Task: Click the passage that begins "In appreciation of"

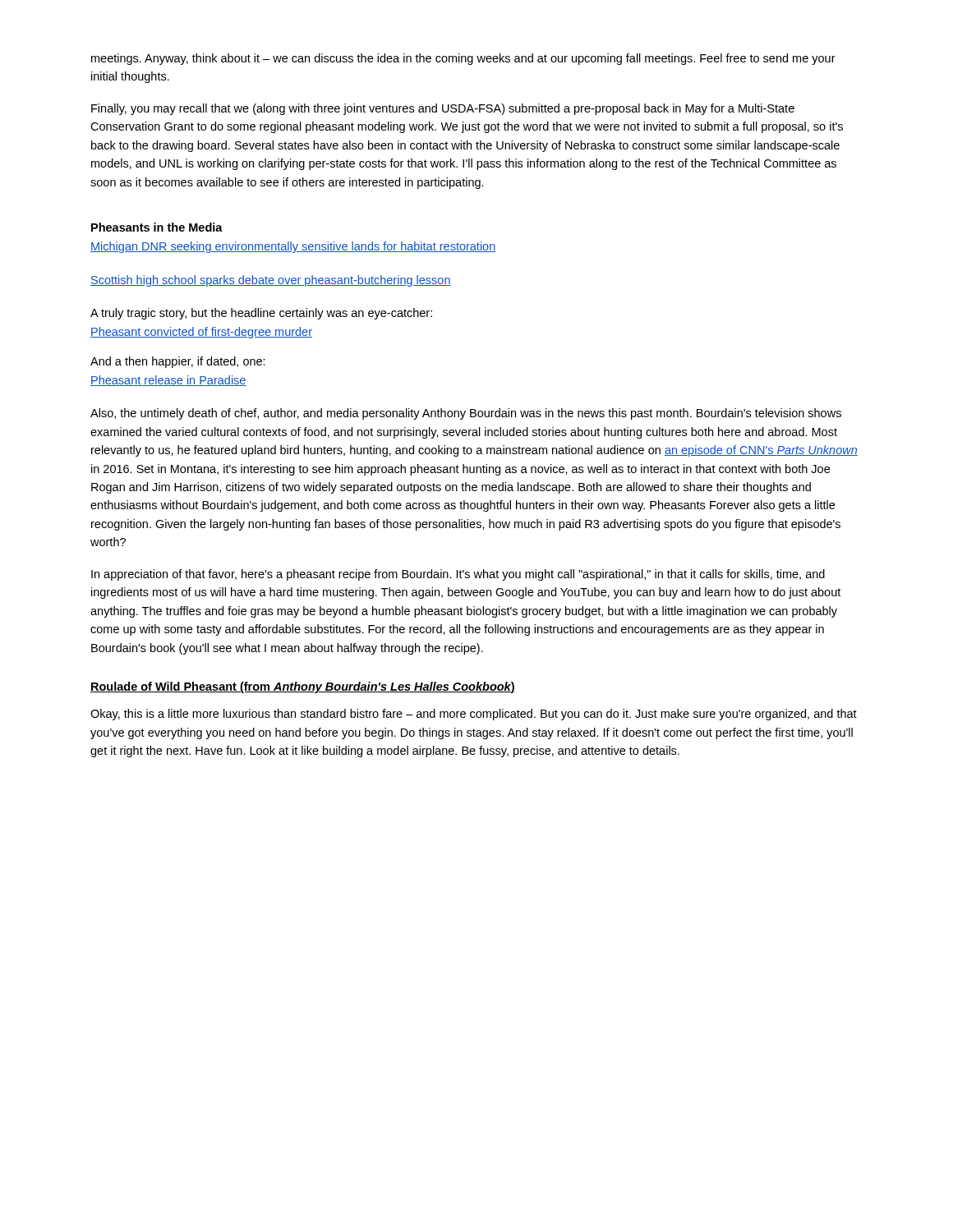Action: (465, 611)
